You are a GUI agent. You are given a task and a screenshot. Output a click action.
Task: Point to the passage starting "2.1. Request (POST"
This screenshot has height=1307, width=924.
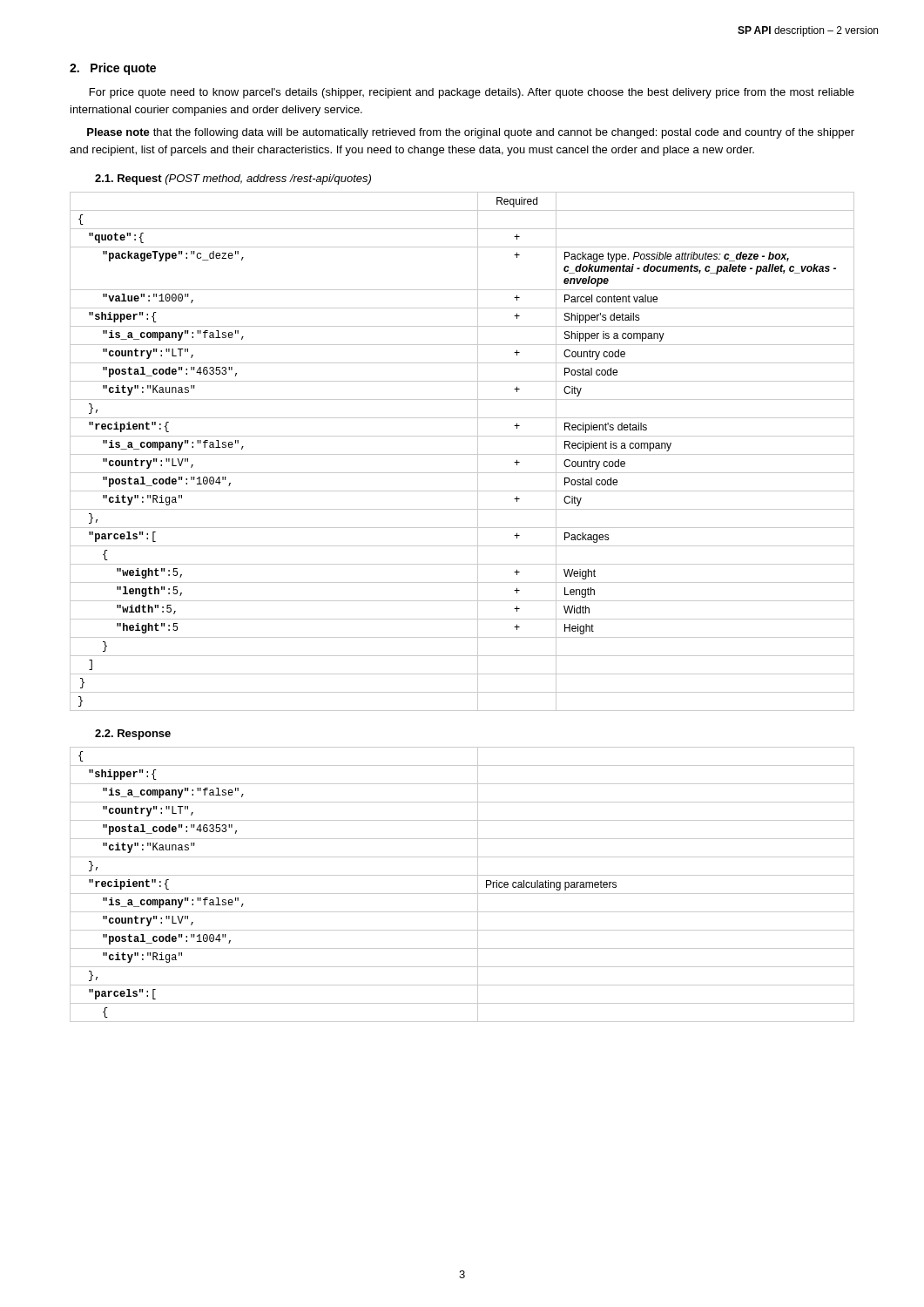coord(221,178)
